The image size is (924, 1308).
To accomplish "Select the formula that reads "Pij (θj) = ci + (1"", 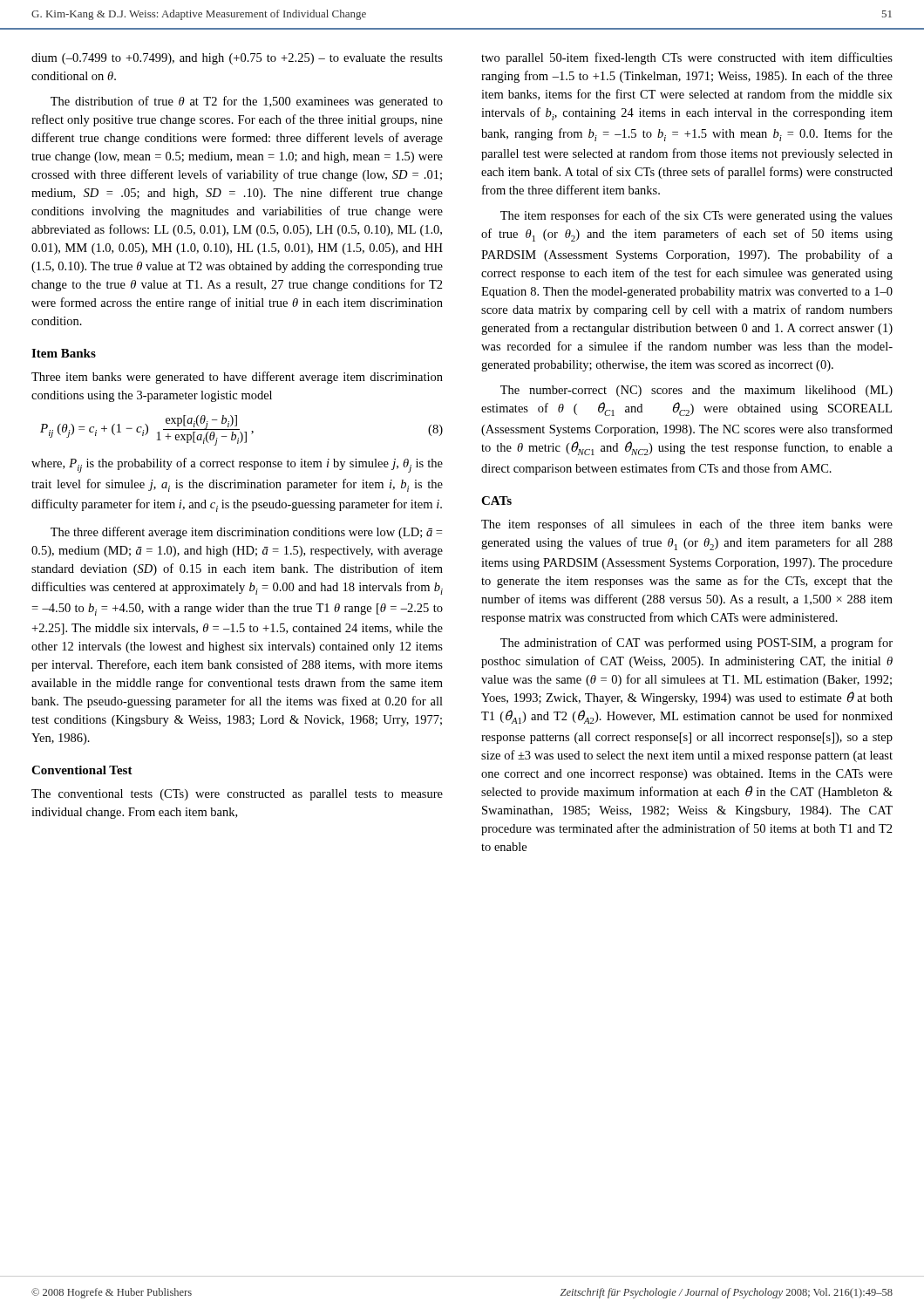I will [241, 430].
